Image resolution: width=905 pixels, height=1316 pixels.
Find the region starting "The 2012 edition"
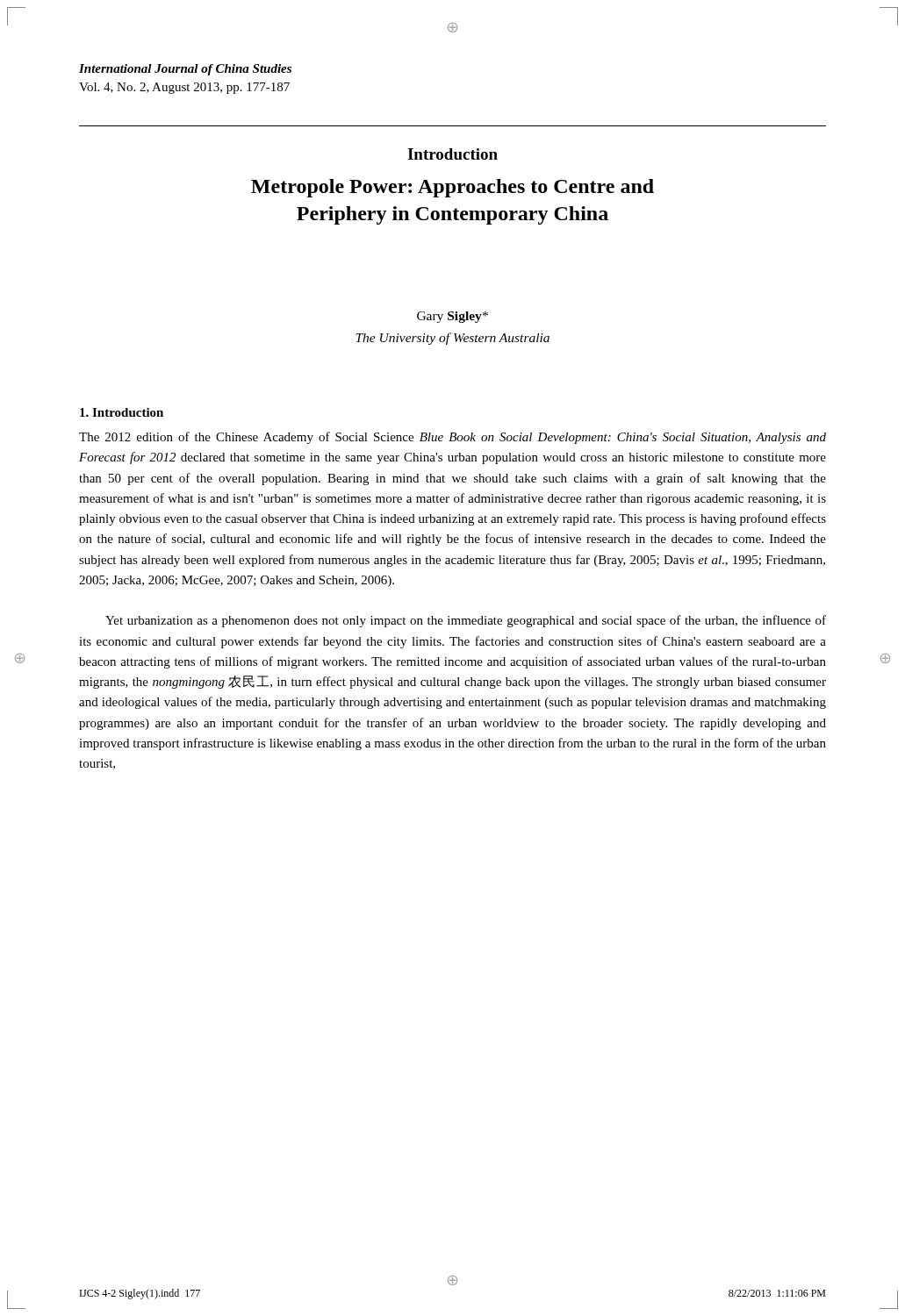(x=452, y=438)
